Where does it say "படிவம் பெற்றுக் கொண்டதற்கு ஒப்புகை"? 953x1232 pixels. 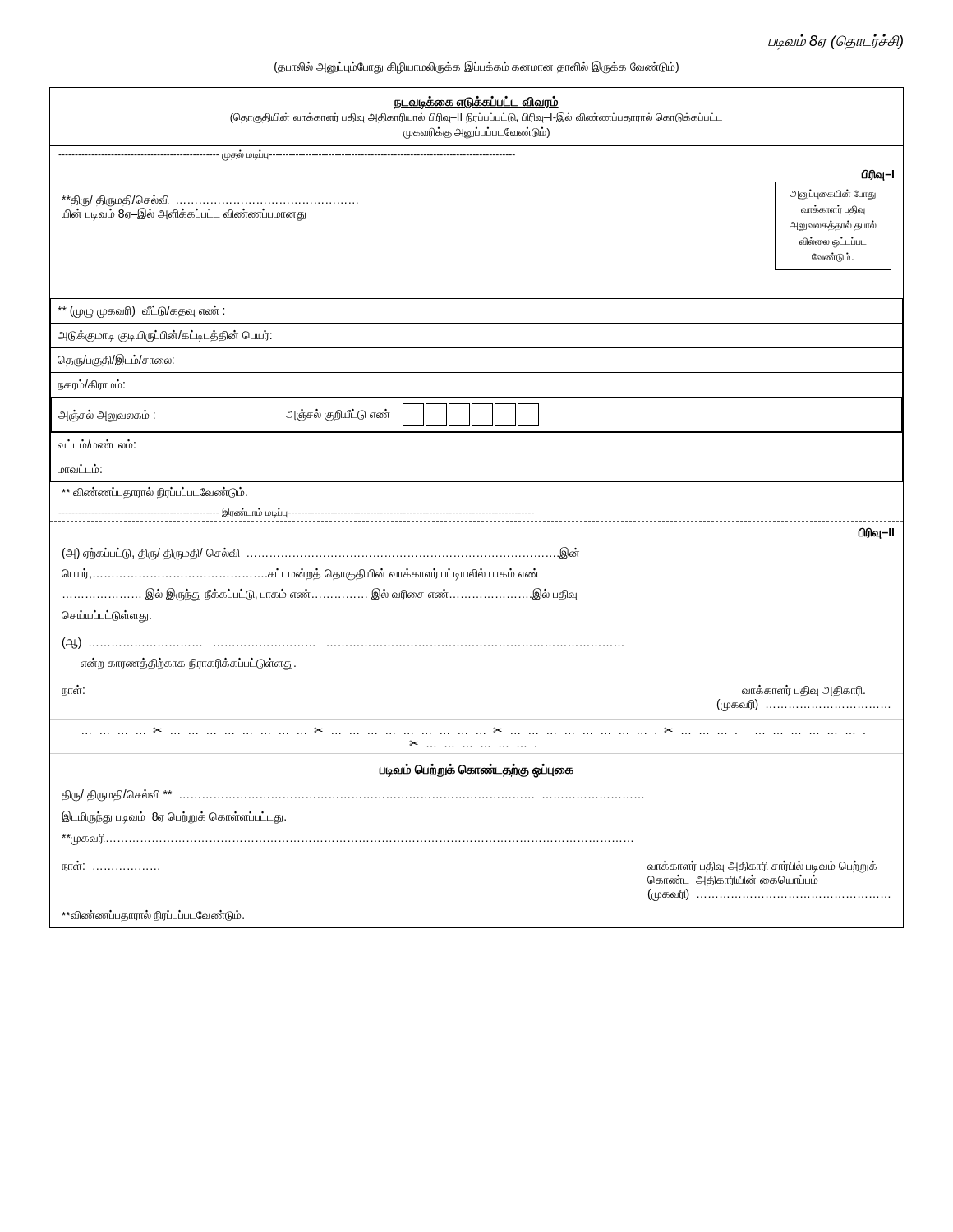pos(476,769)
